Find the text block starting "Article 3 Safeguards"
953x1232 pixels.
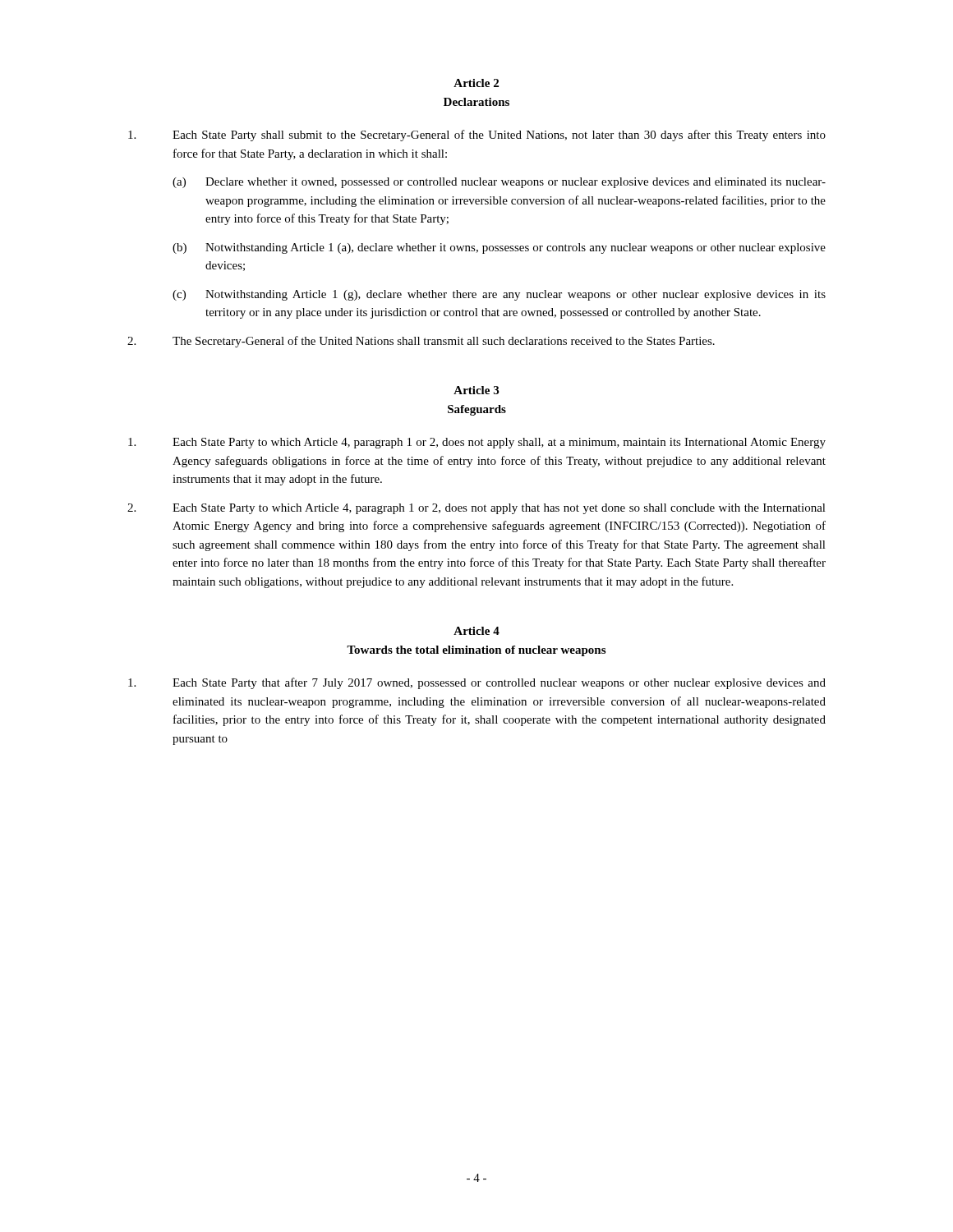pos(476,399)
